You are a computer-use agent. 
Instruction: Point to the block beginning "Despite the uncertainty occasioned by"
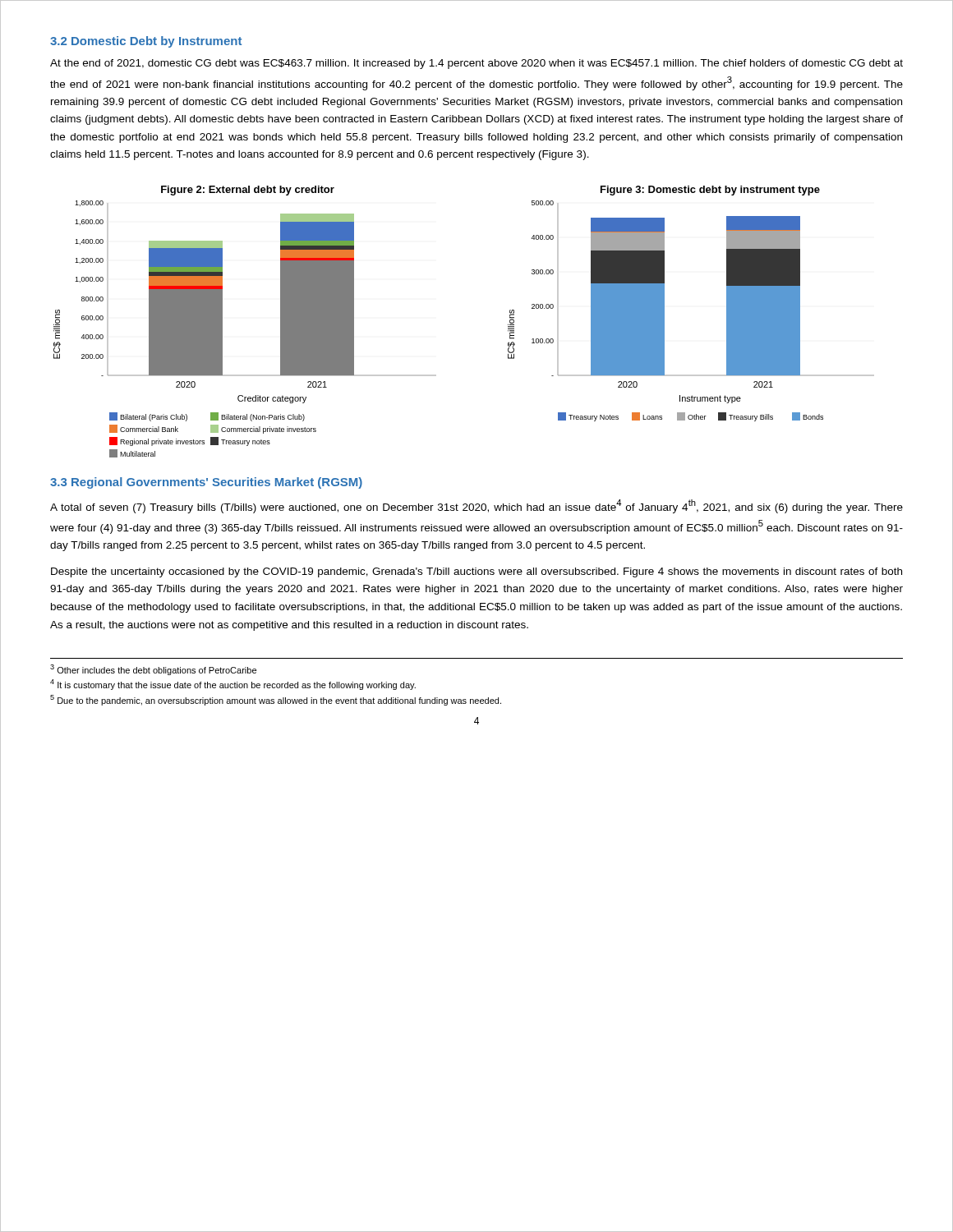(x=476, y=598)
